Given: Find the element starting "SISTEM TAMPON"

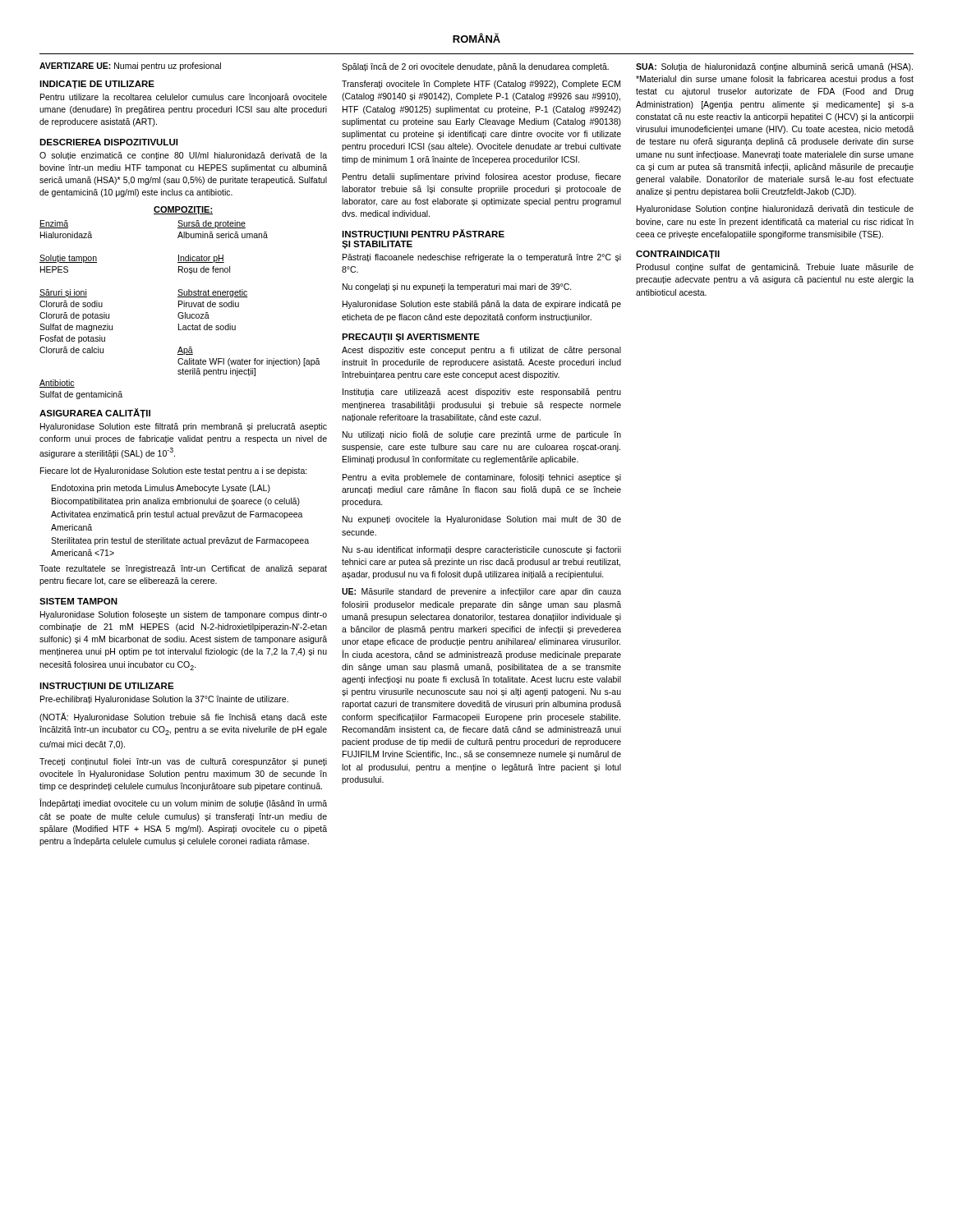Looking at the screenshot, I should click(x=78, y=601).
